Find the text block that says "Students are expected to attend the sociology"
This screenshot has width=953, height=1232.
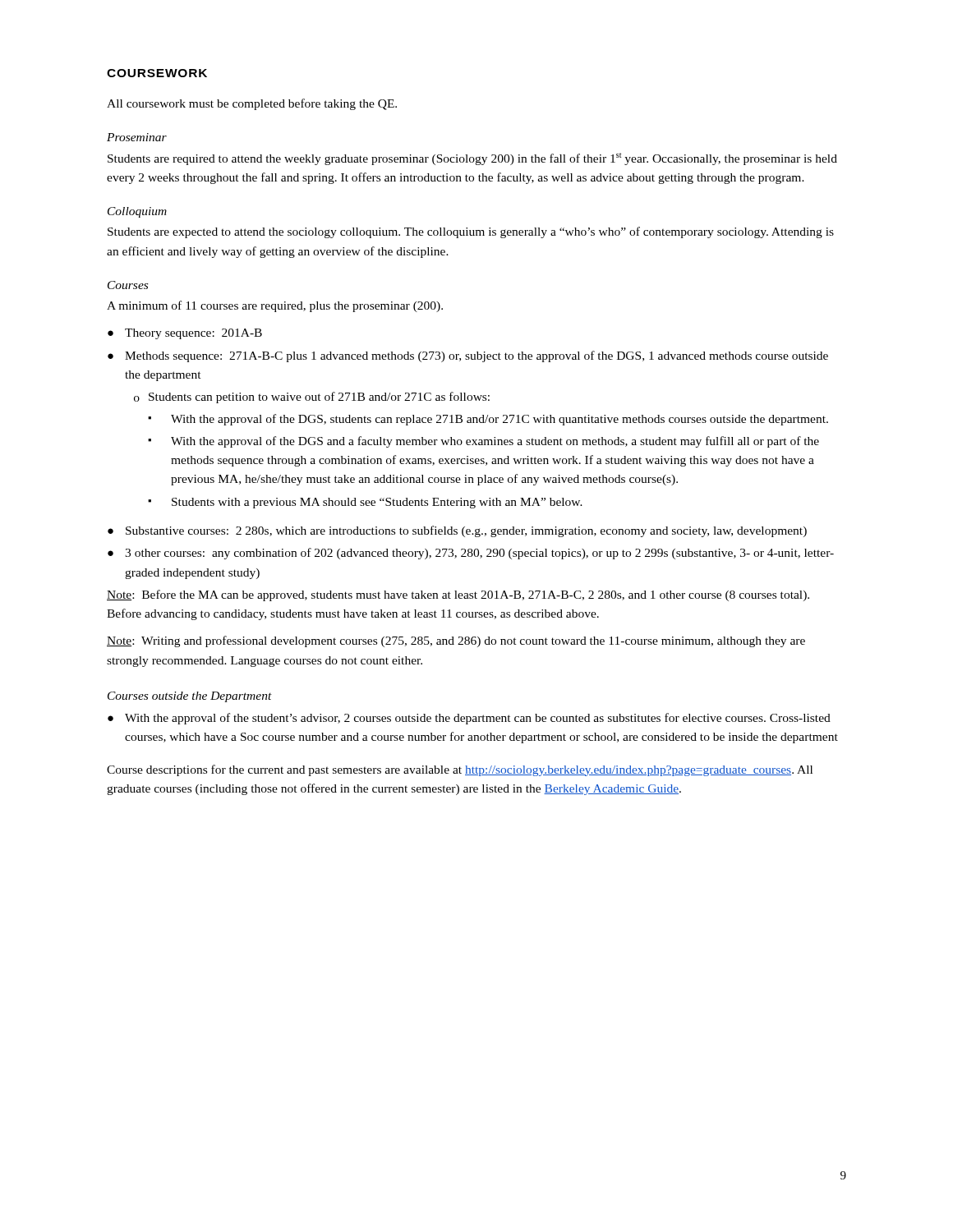(470, 241)
